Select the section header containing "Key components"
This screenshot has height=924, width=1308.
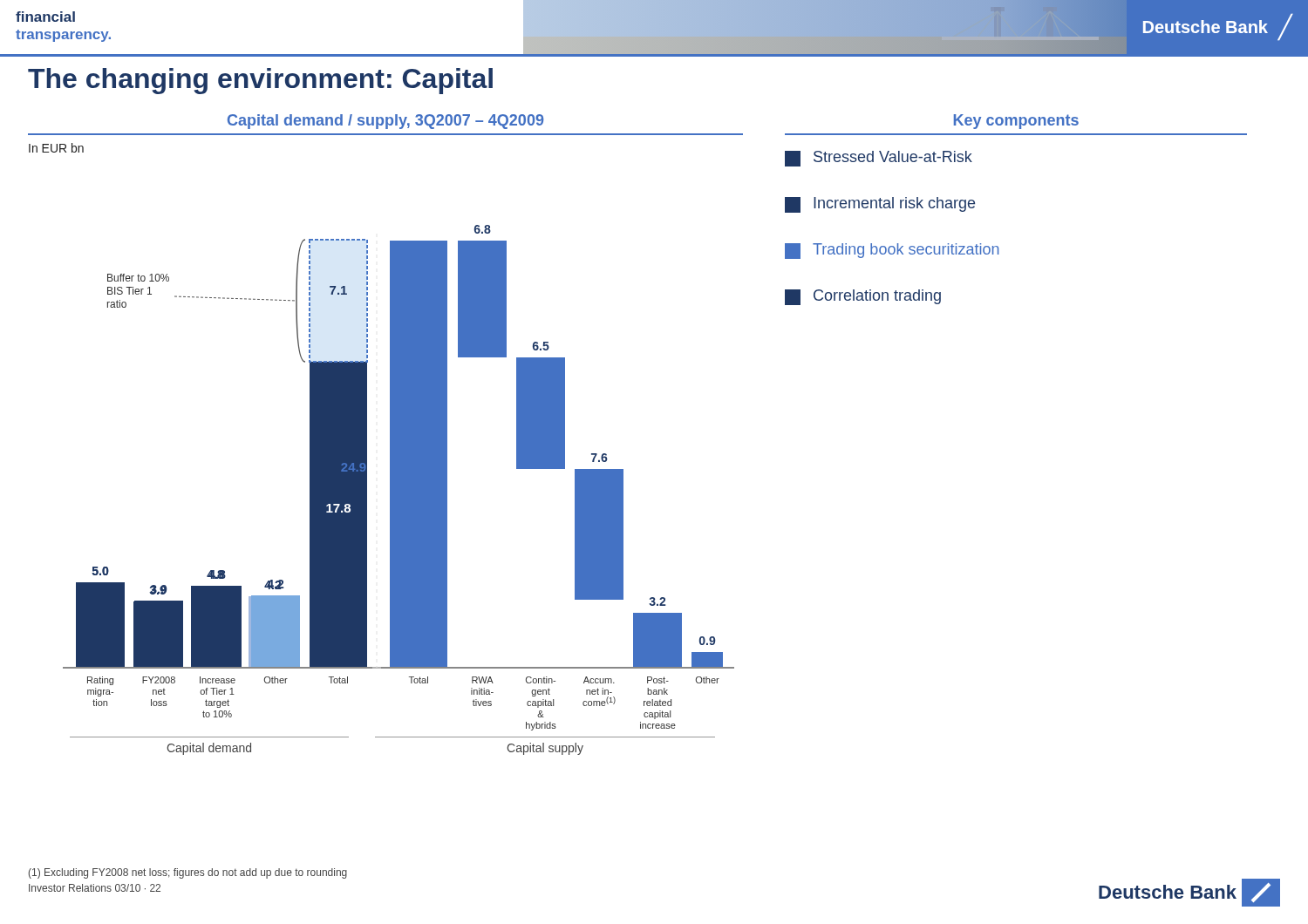coord(1016,120)
